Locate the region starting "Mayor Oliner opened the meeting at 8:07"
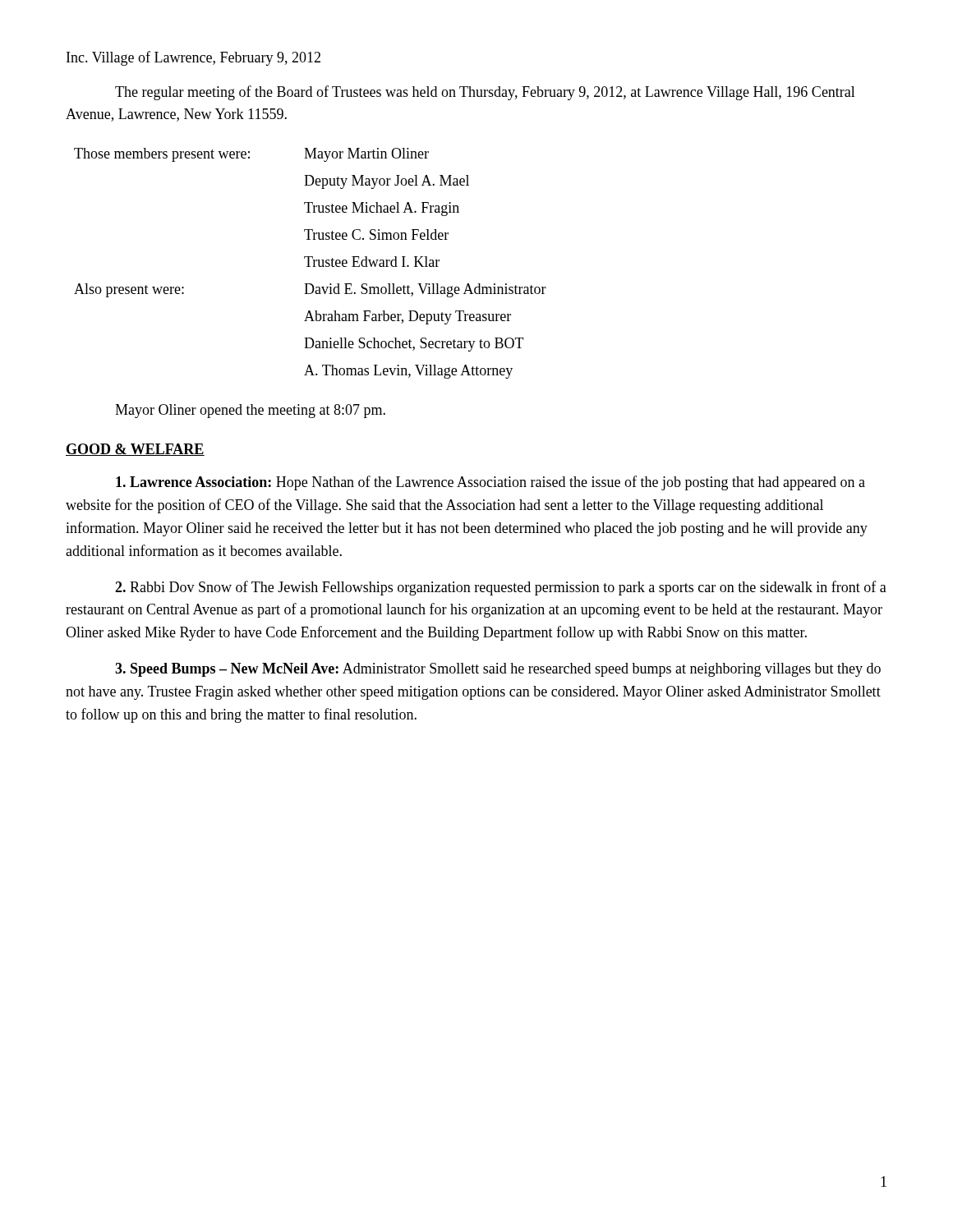The height and width of the screenshot is (1232, 953). pos(251,410)
